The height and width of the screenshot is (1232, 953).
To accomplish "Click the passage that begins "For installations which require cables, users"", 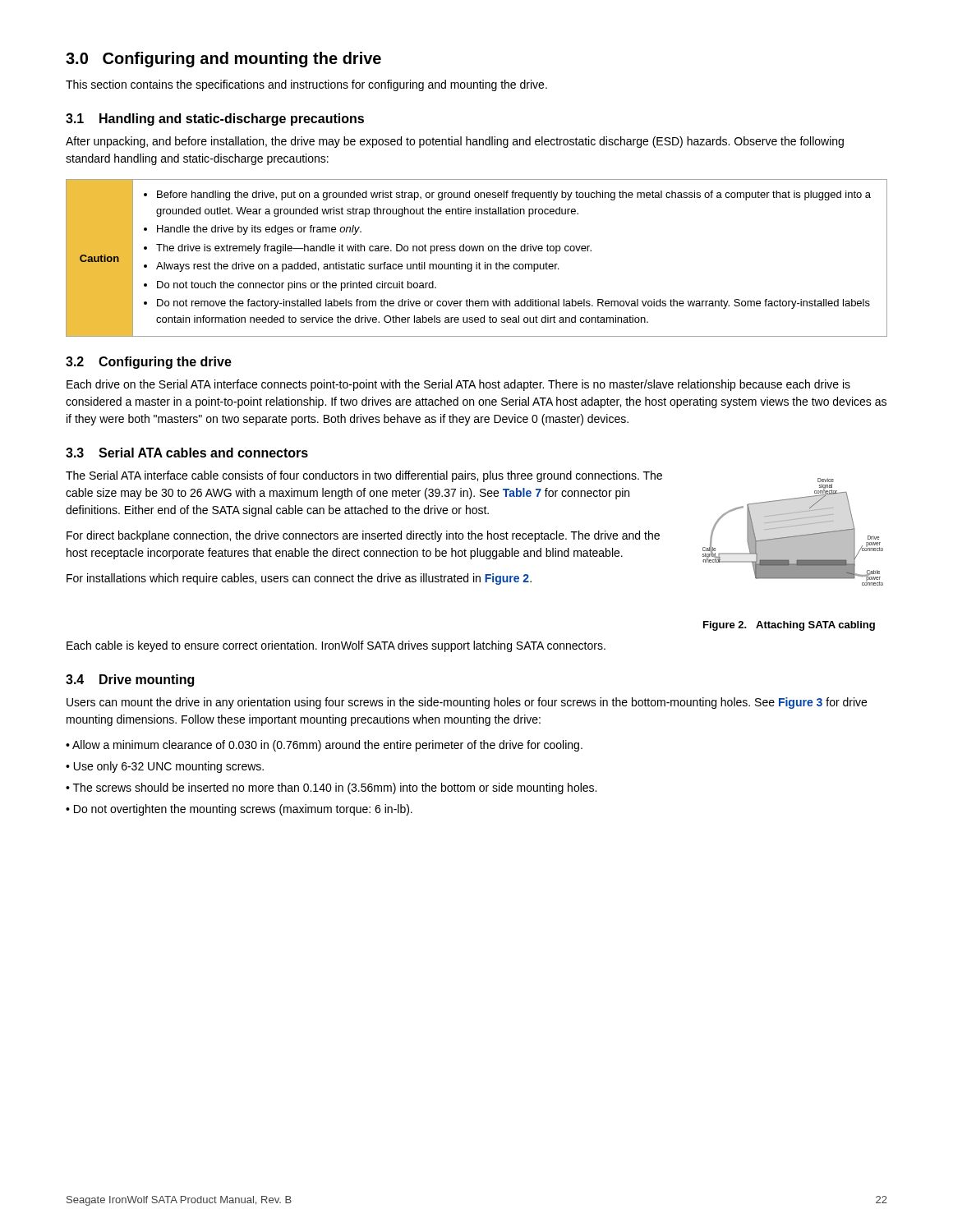I will (x=372, y=579).
